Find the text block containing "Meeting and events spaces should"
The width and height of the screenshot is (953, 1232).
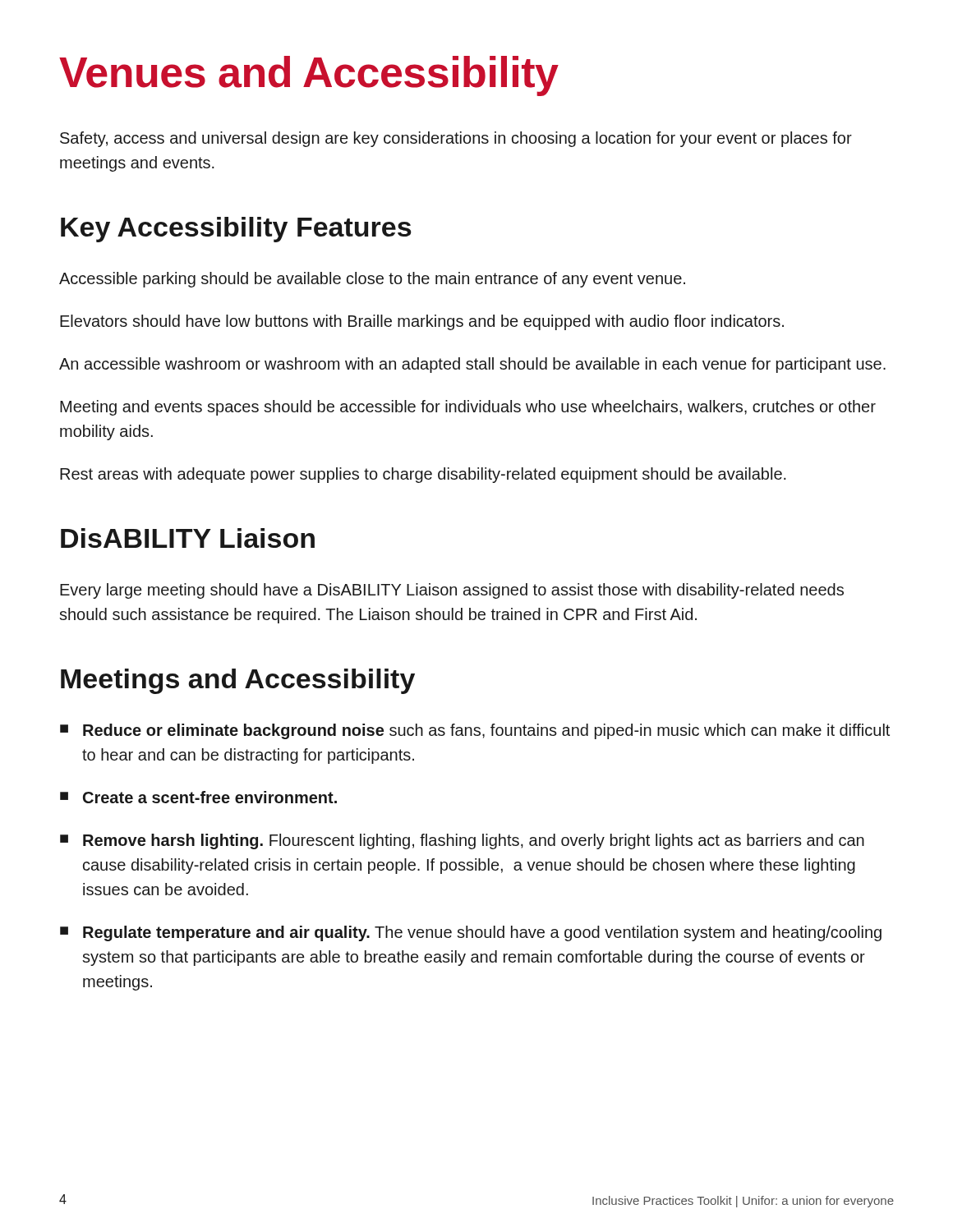[x=476, y=419]
